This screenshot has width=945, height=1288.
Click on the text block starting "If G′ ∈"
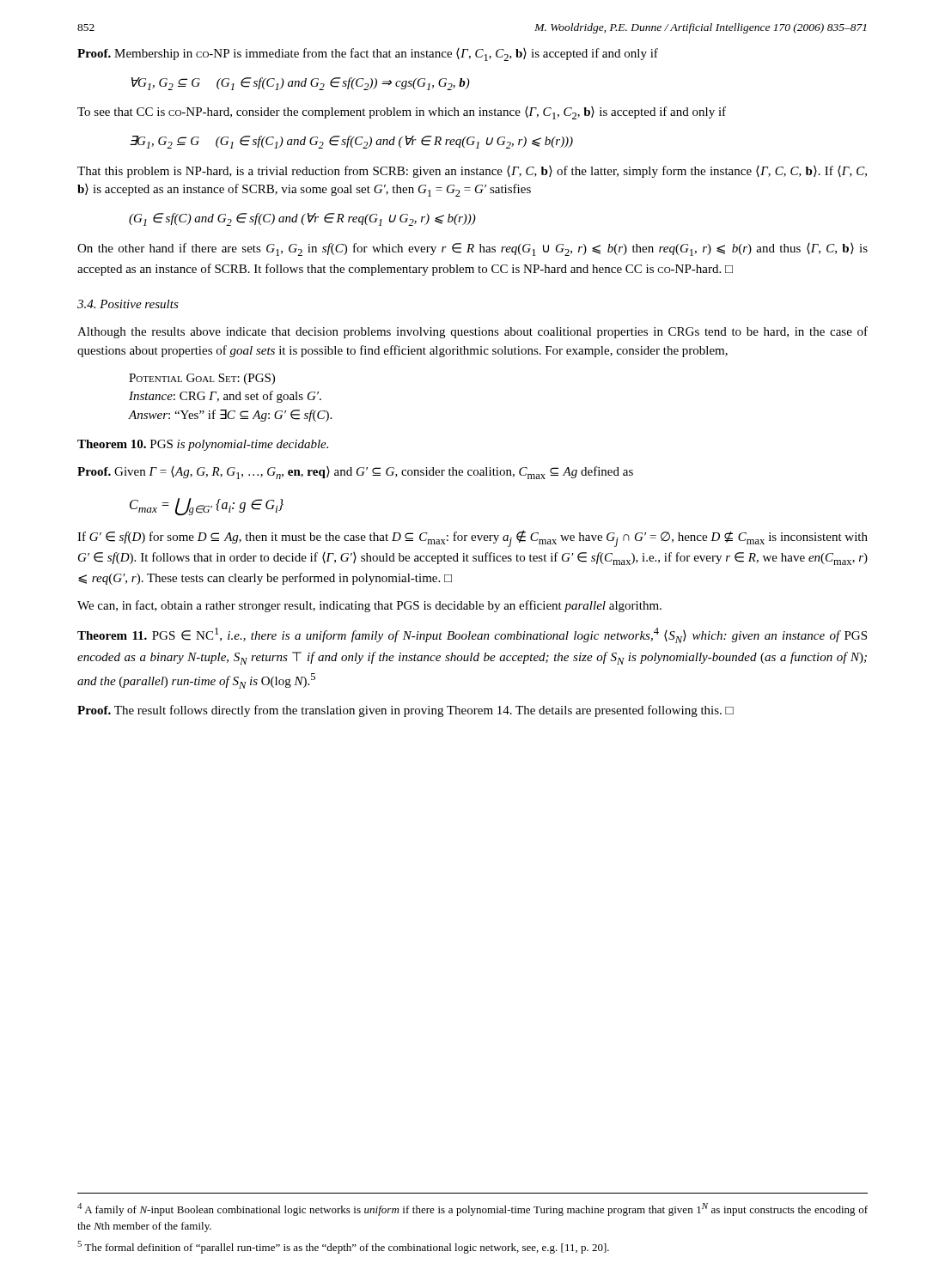click(472, 558)
